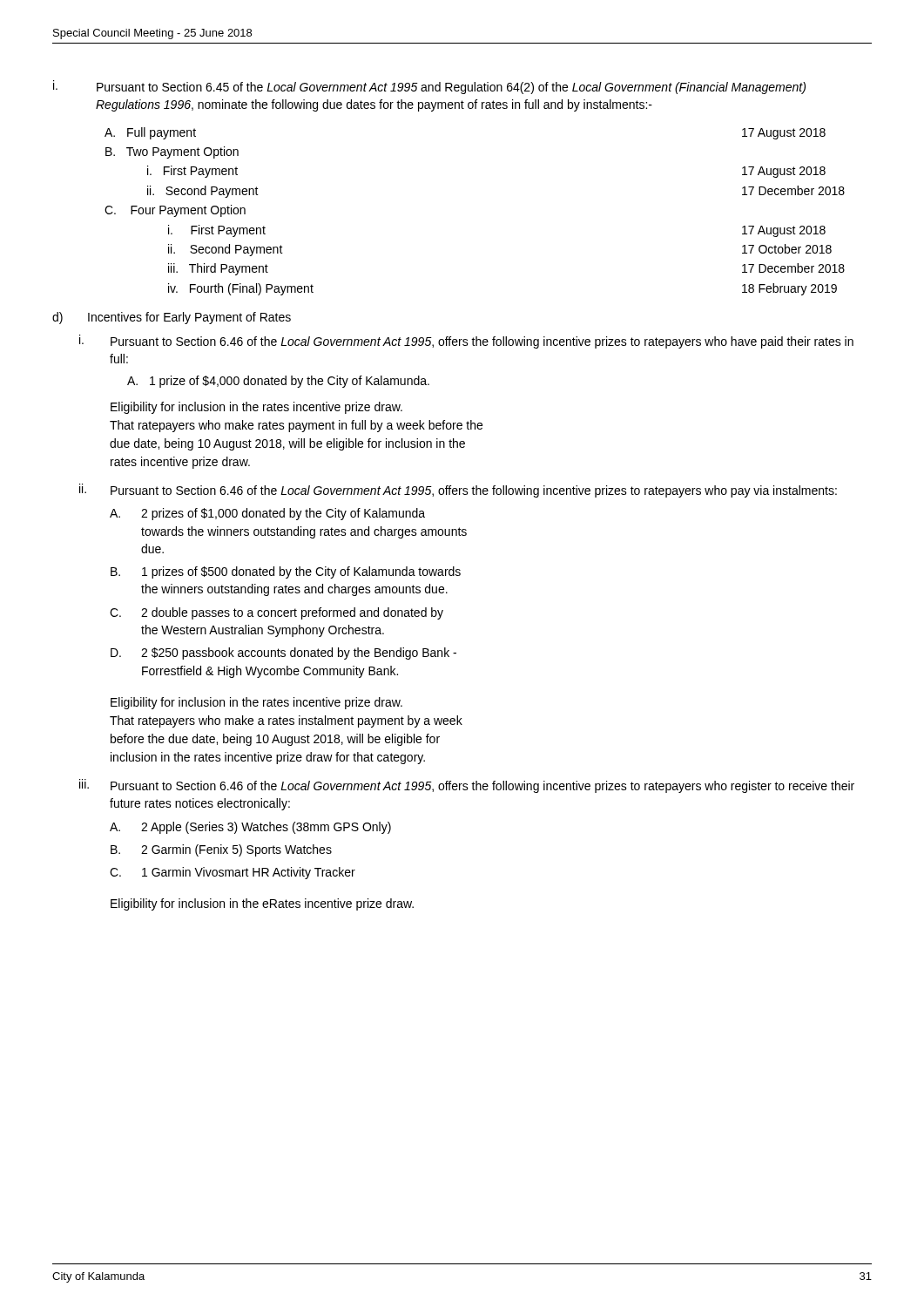Locate the region starting "ii. Second Payment 17 October 2018"
This screenshot has width=924, height=1307.
(238, 250)
